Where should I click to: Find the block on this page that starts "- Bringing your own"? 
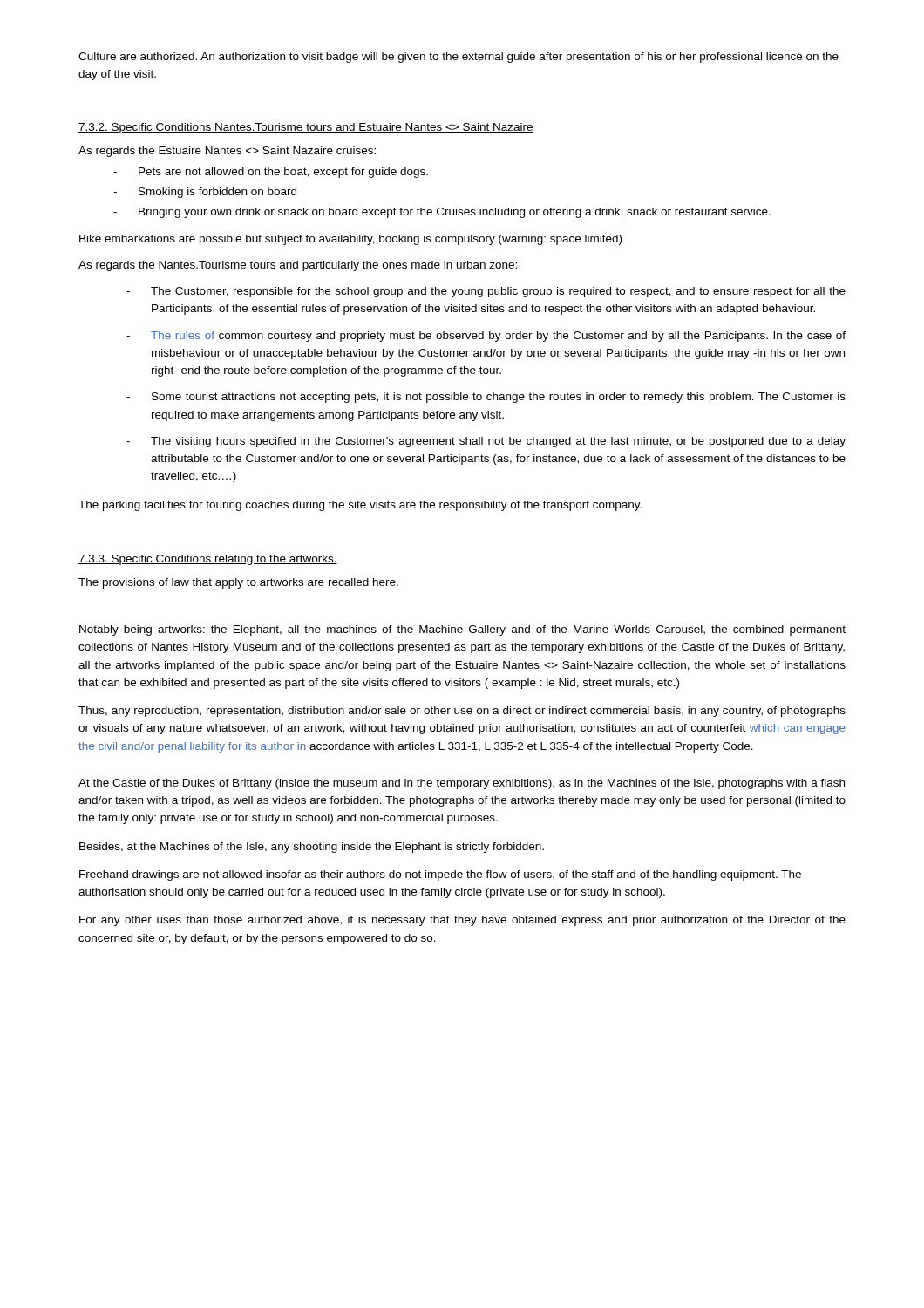coord(462,212)
